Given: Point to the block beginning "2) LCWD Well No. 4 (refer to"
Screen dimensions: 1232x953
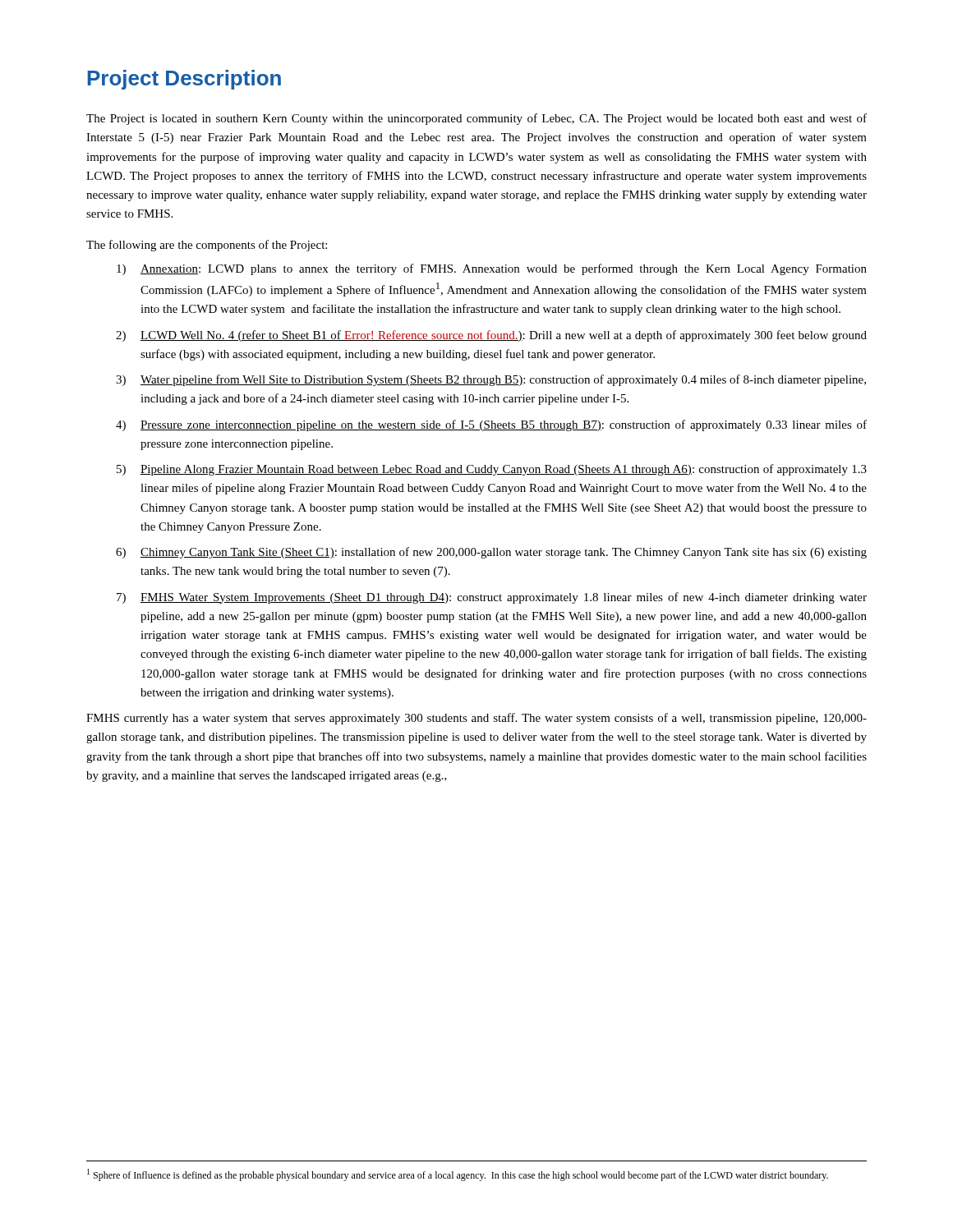Looking at the screenshot, I should click(491, 345).
